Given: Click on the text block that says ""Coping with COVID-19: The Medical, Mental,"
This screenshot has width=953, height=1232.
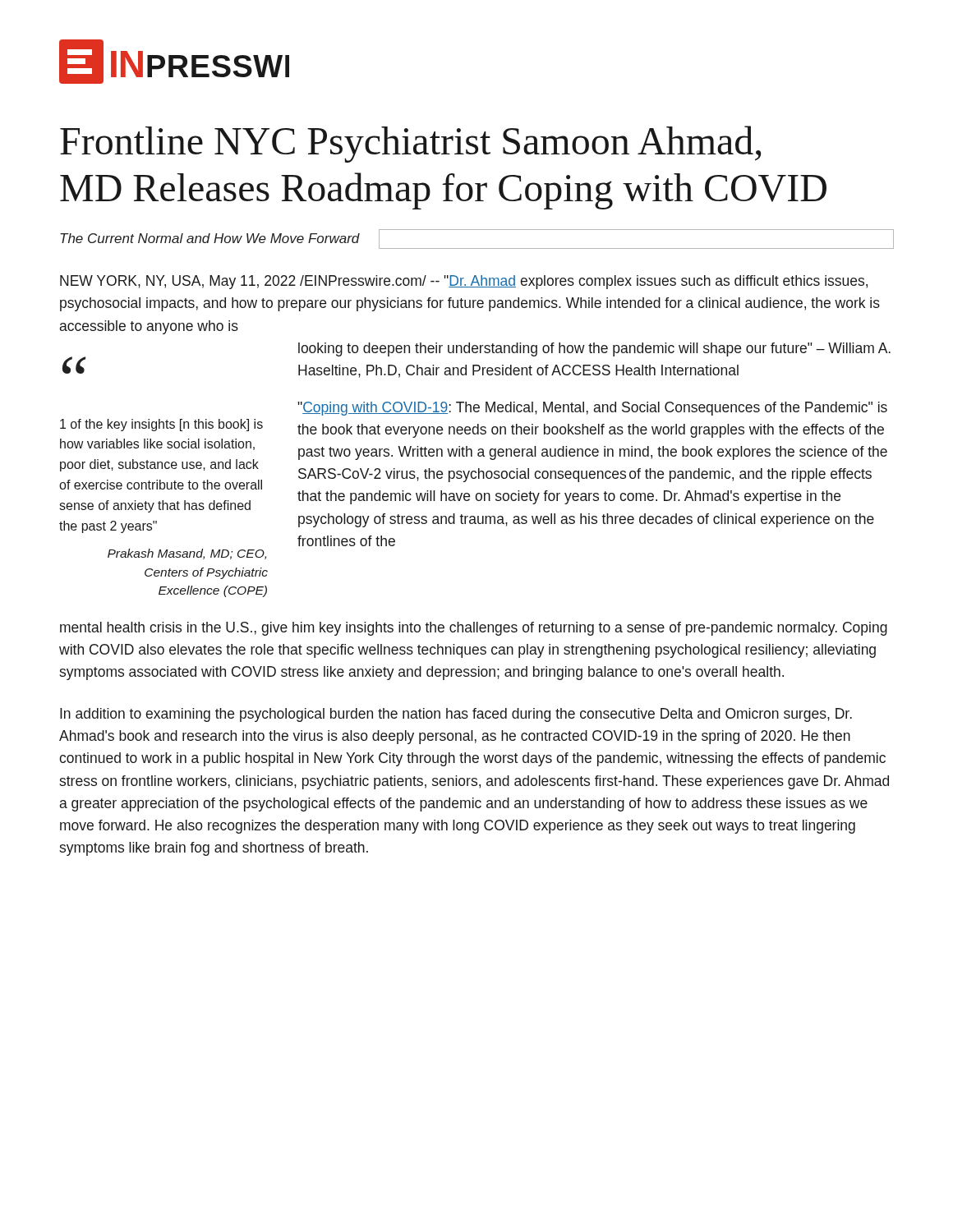Looking at the screenshot, I should [x=593, y=474].
